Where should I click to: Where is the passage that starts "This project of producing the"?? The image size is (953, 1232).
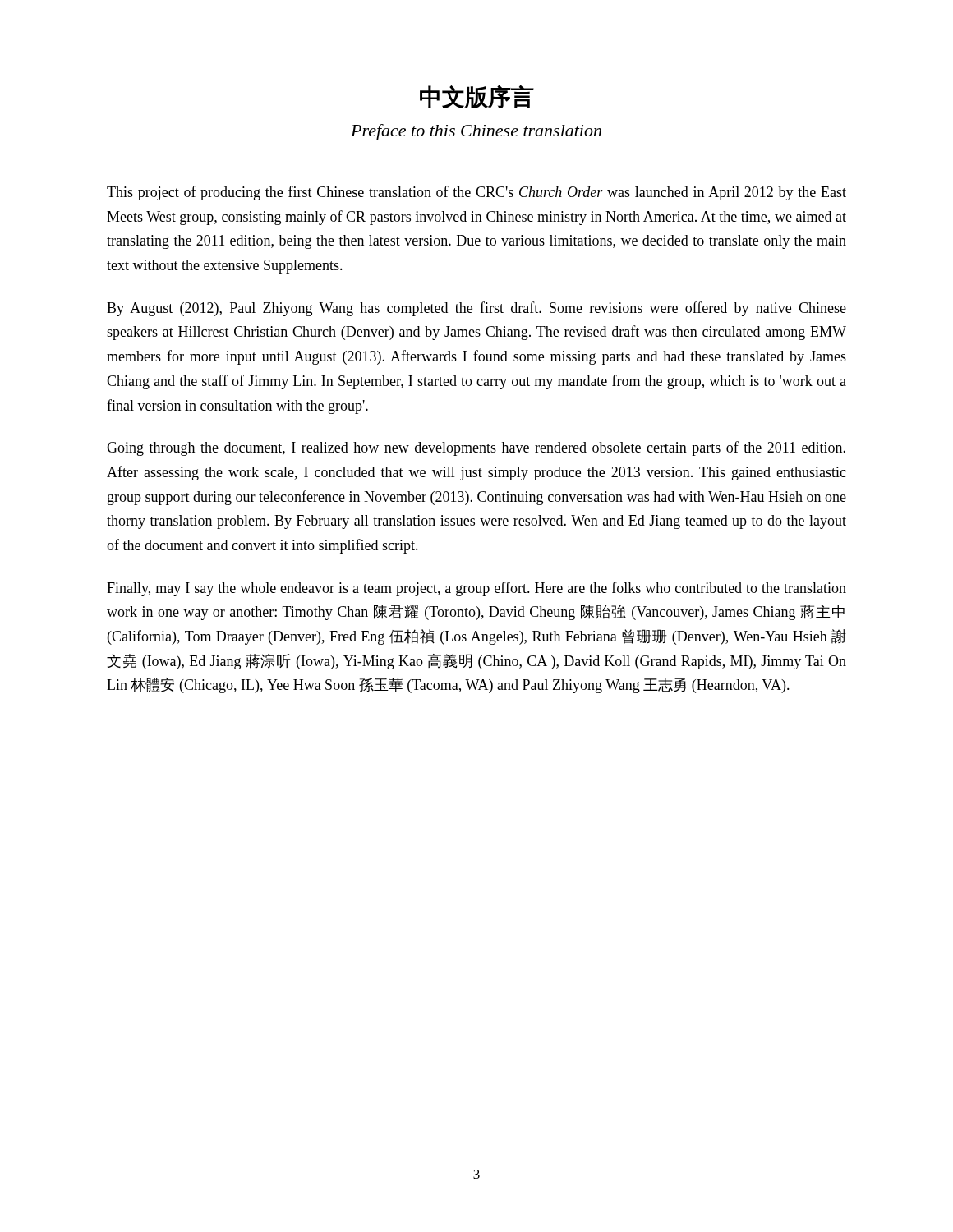point(476,229)
